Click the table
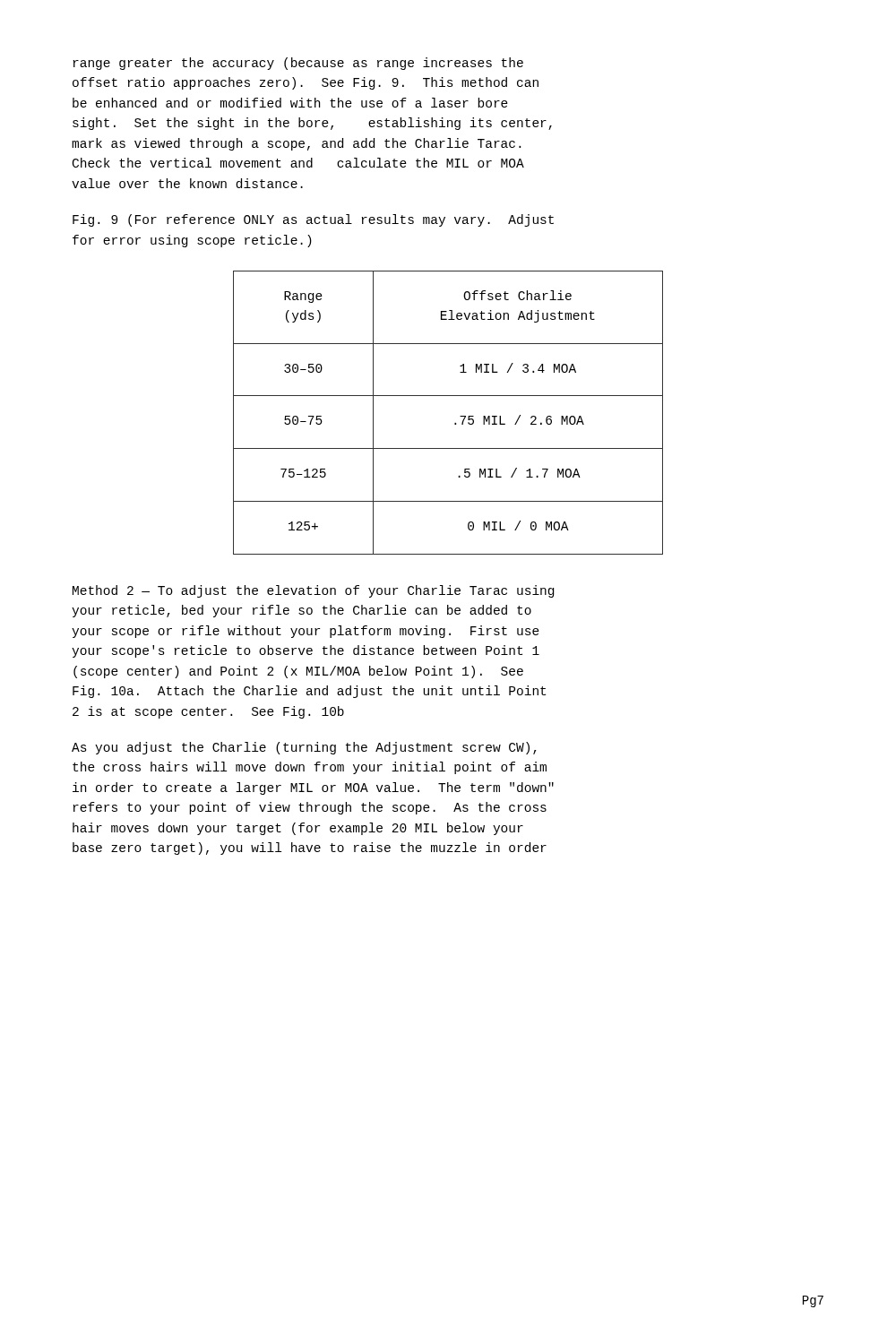The width and height of the screenshot is (896, 1344). 448,413
